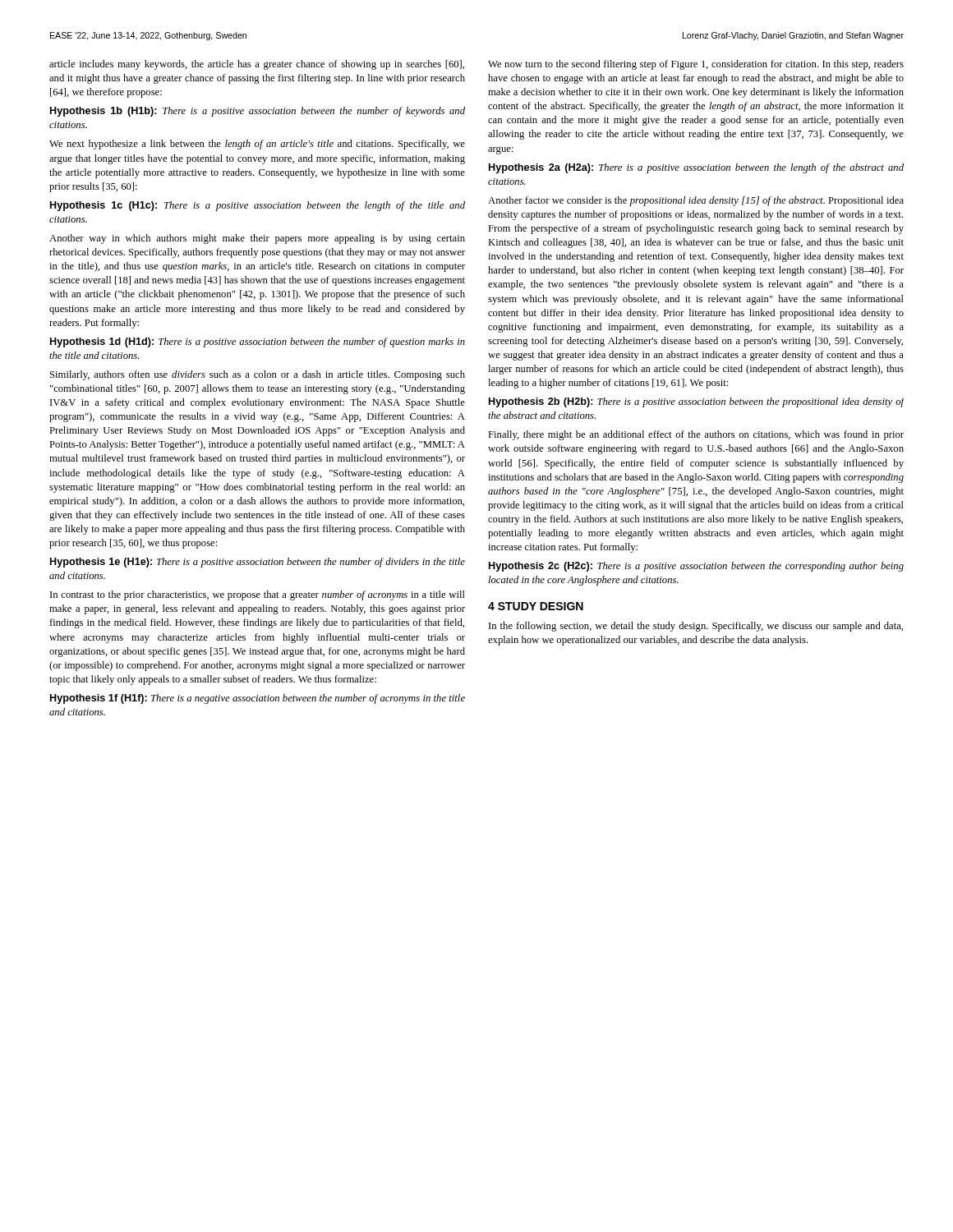Click the passage that begins "In contrast to"
This screenshot has width=953, height=1232.
pos(257,637)
